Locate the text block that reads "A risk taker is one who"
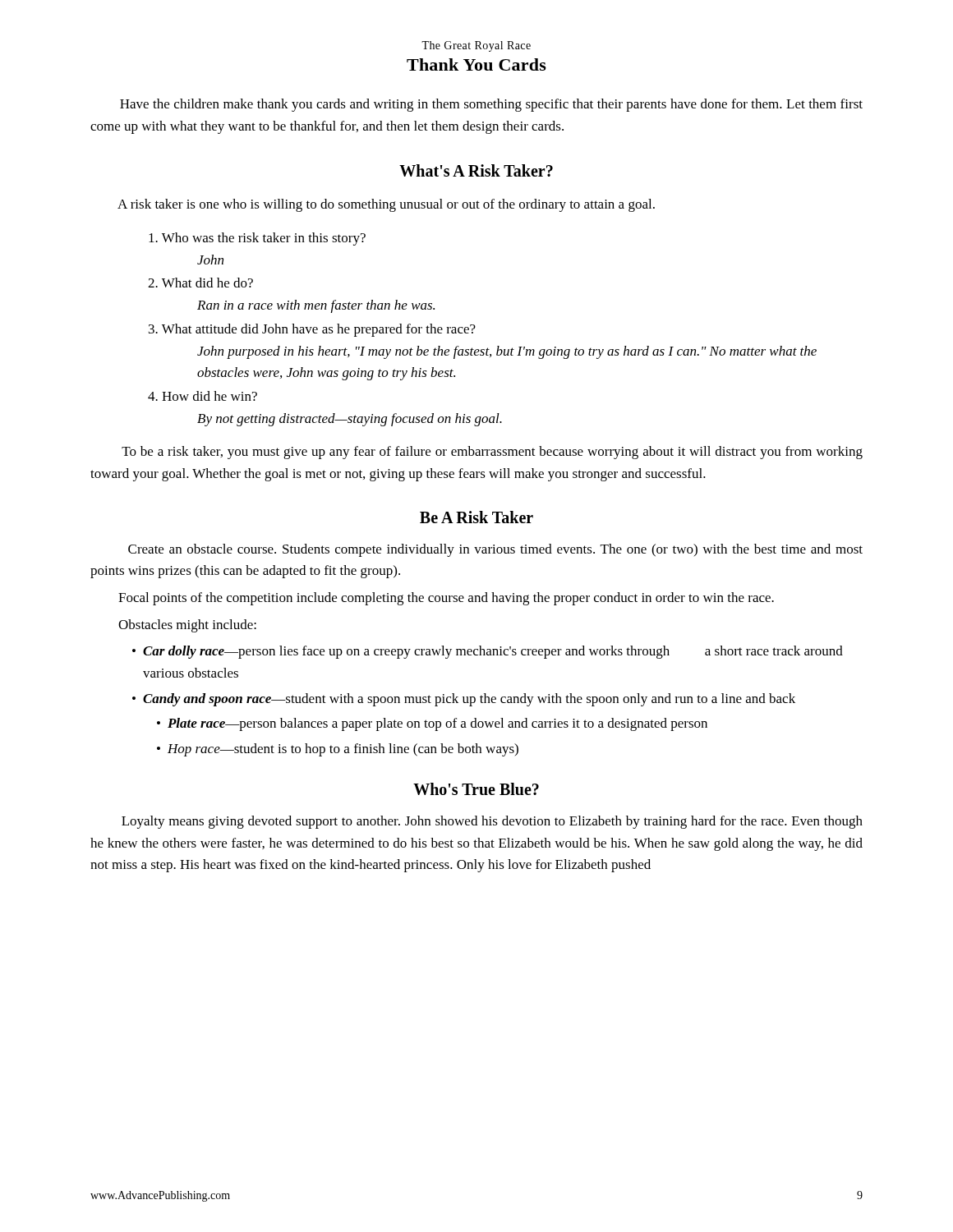 pos(373,204)
